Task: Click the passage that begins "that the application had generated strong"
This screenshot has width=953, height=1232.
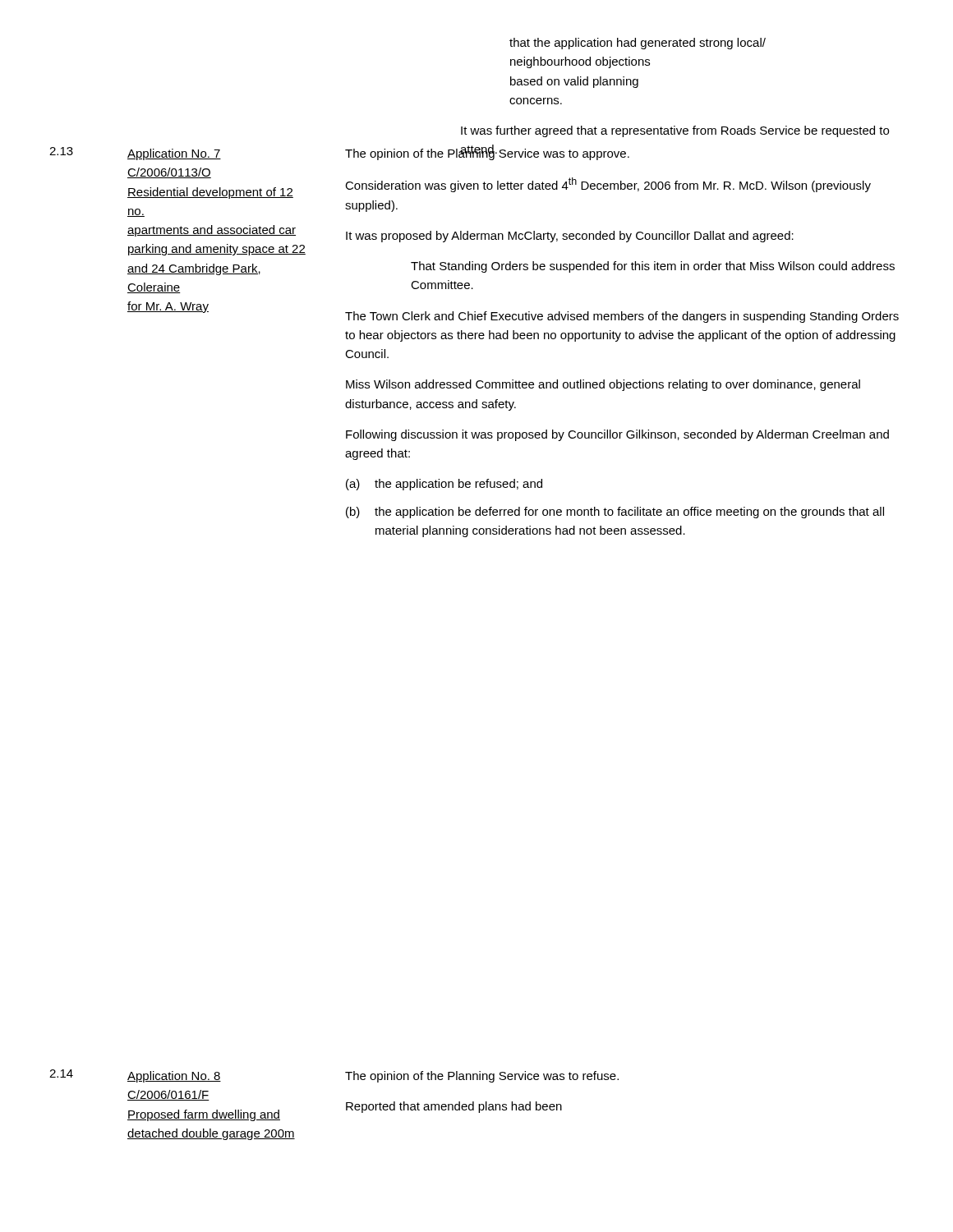Action: [x=638, y=44]
